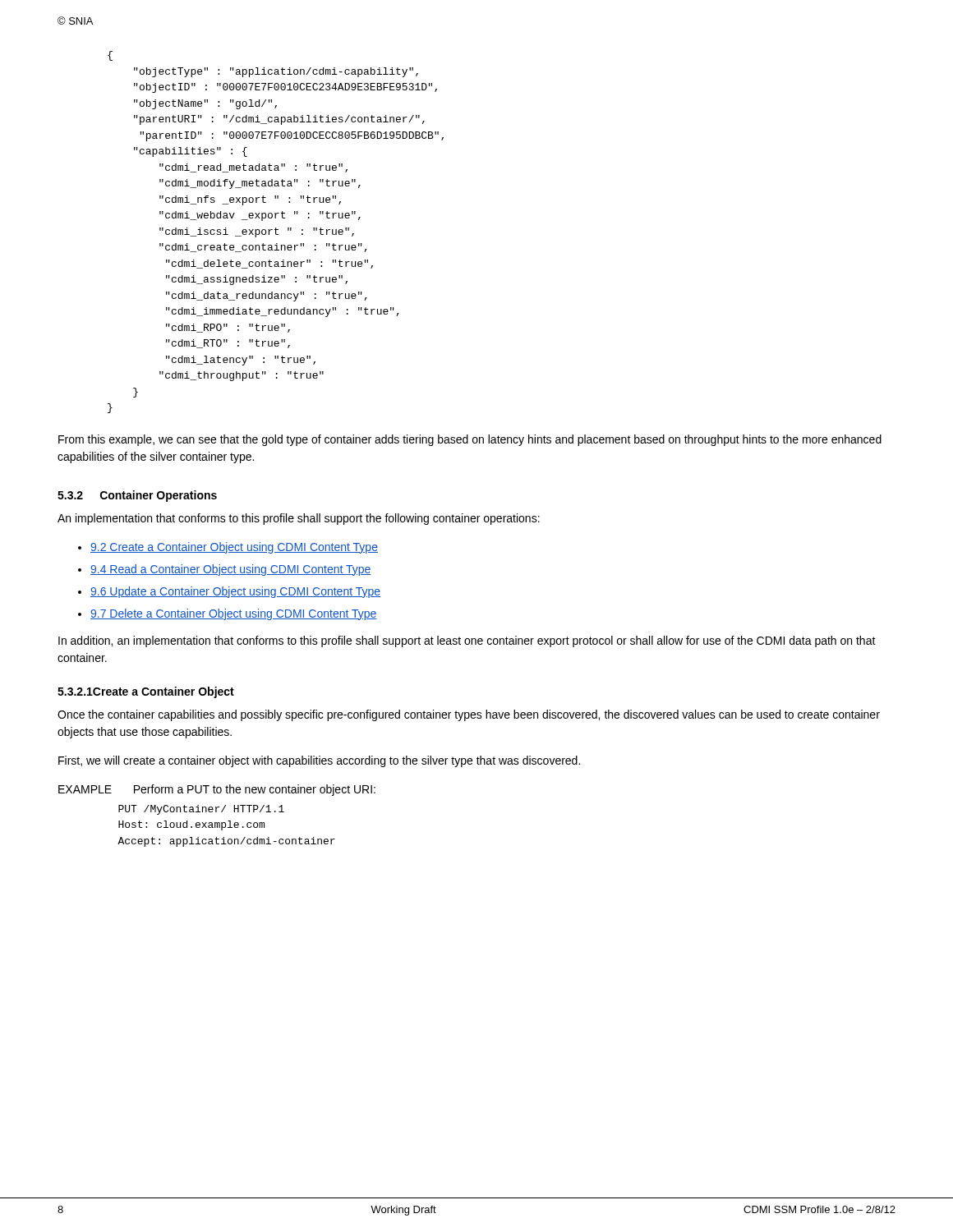Point to the region starting "{ "objectType" : "application/cdmi-capability", "objectID" : "00007E7F0010CEC234AD9E3EBFE9531D", "objectName""
Image resolution: width=953 pixels, height=1232 pixels.
point(110,56)
